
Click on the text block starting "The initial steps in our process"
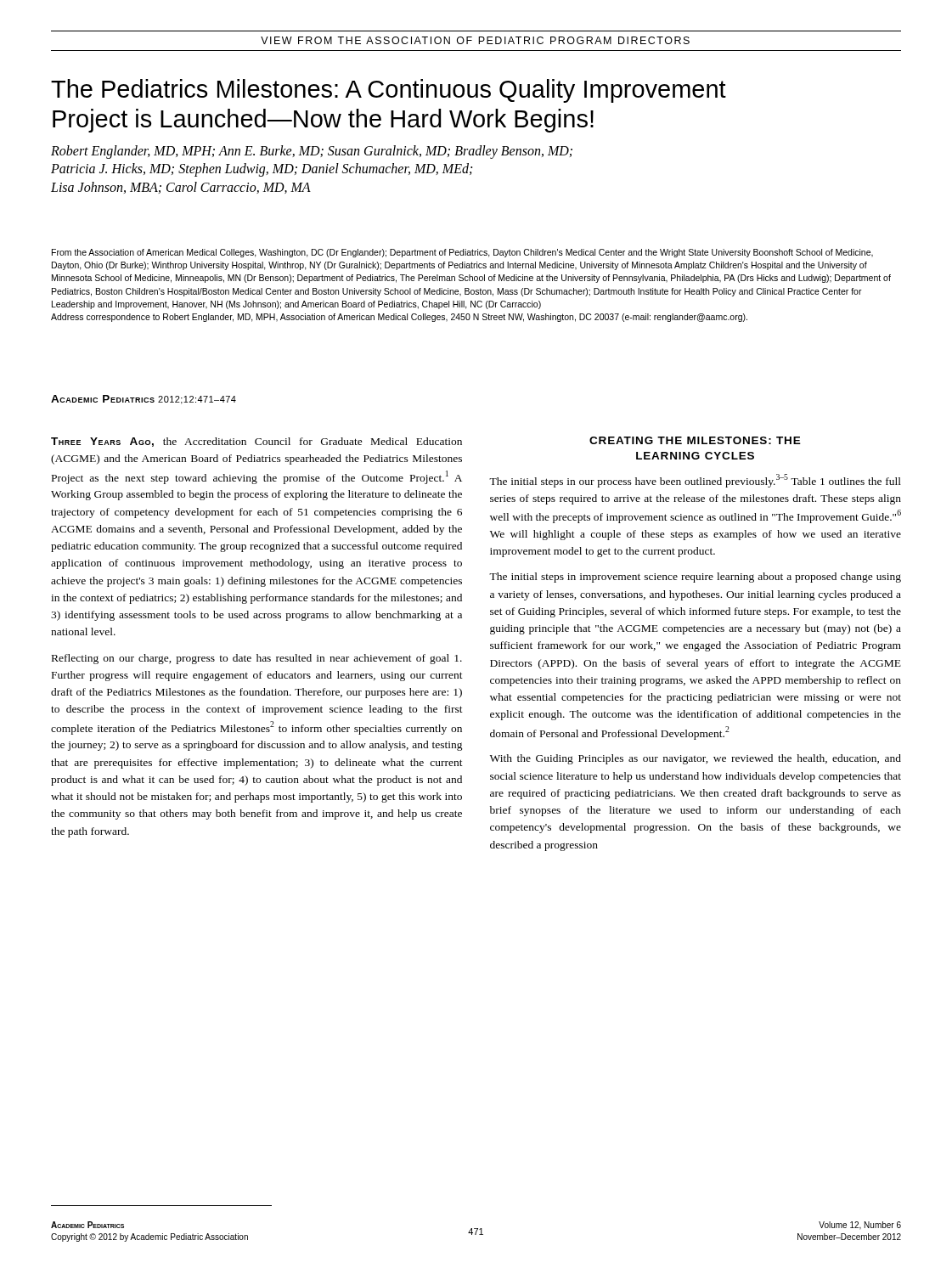(x=695, y=516)
